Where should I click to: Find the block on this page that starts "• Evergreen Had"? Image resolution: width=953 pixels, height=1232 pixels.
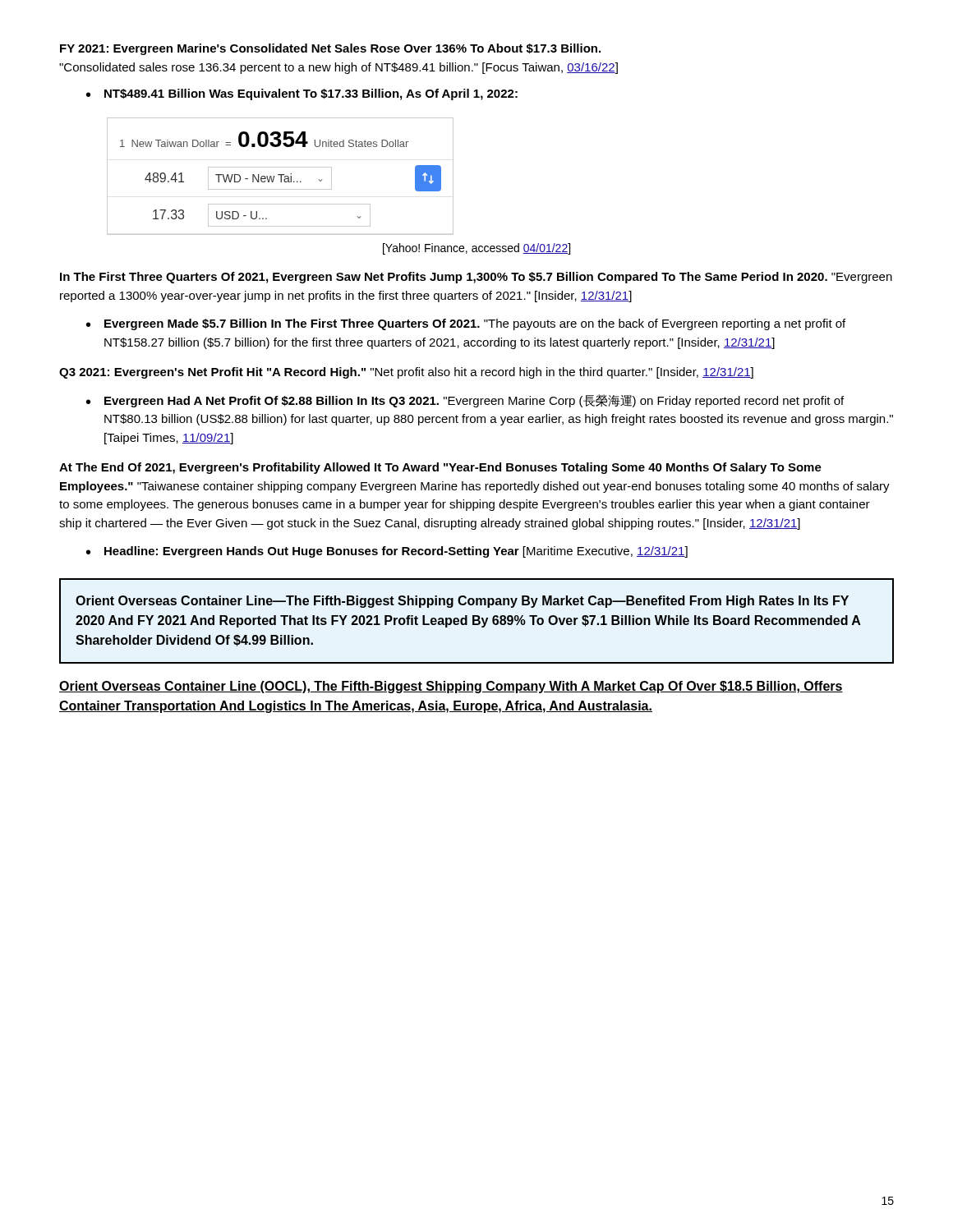pyautogui.click(x=490, y=419)
